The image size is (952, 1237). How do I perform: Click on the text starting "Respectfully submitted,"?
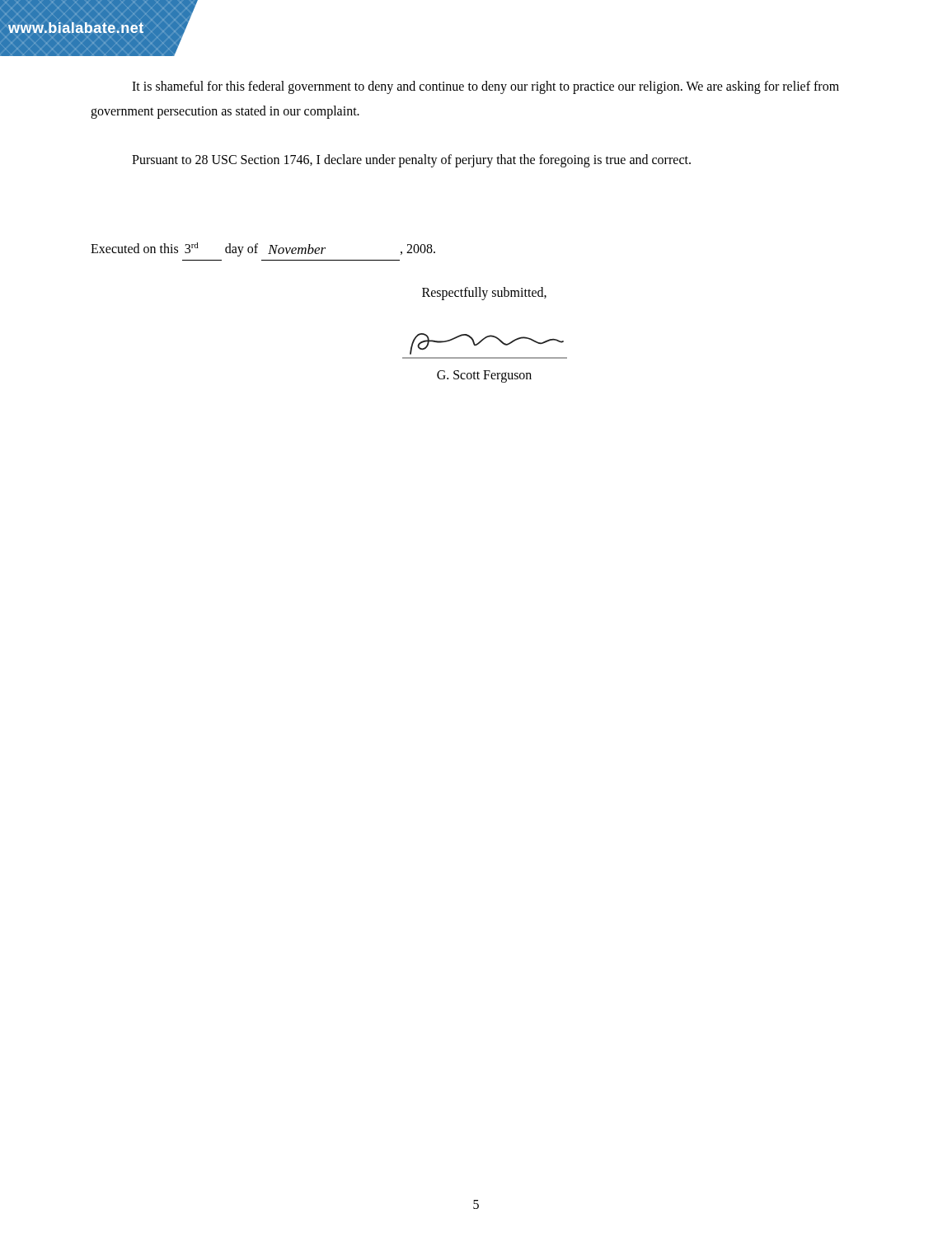[484, 292]
